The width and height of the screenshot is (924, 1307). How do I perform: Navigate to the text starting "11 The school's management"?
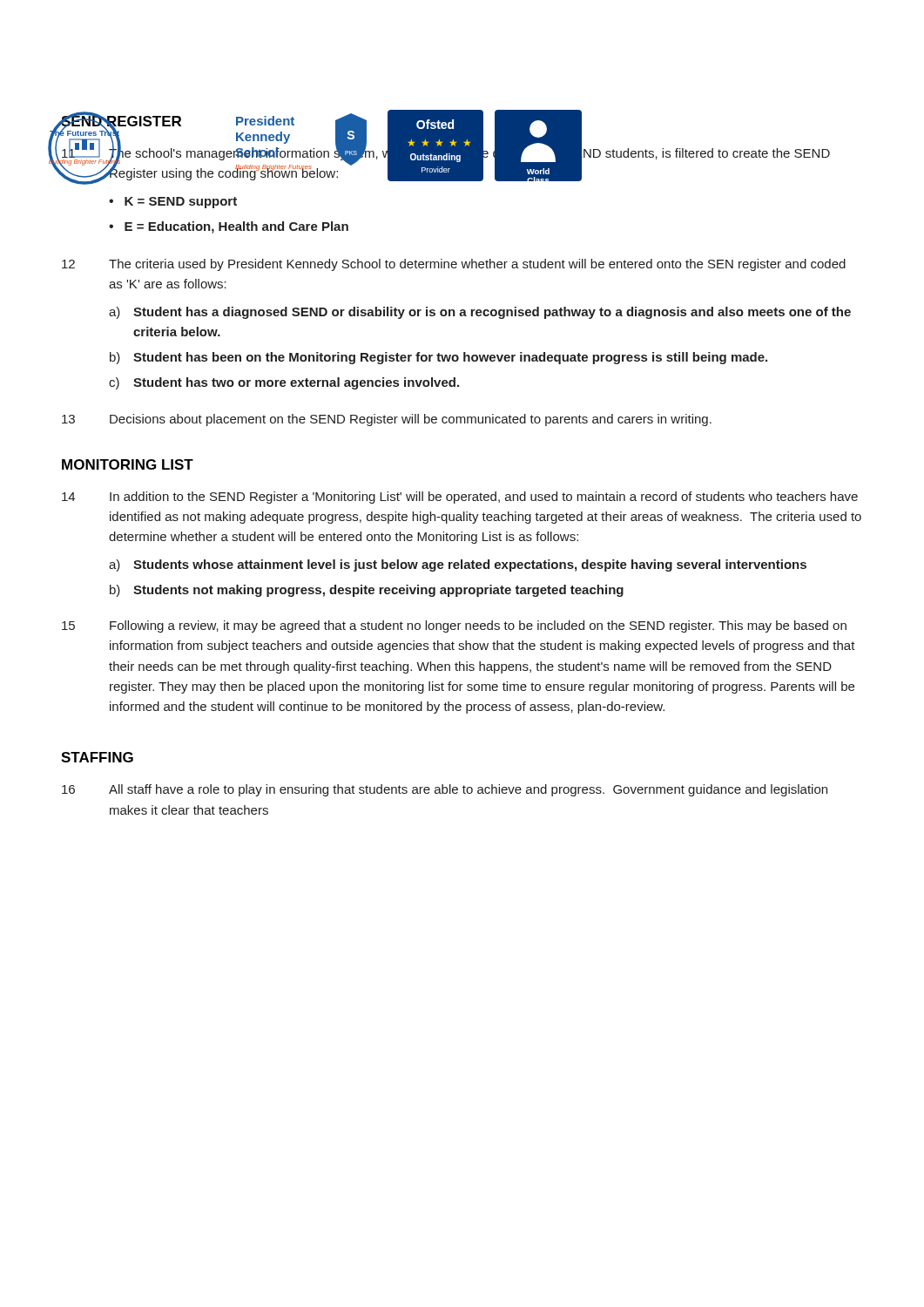445,163
